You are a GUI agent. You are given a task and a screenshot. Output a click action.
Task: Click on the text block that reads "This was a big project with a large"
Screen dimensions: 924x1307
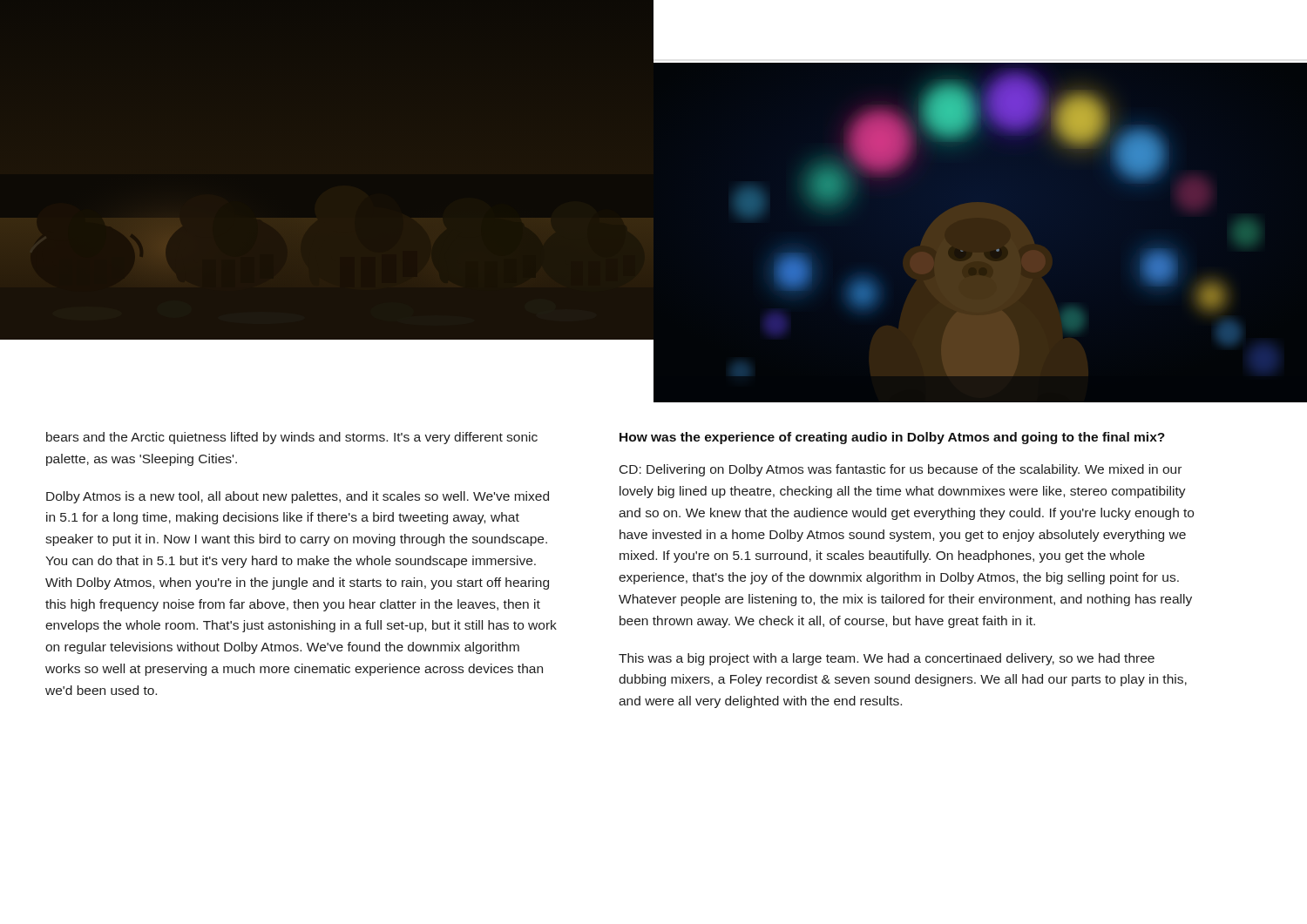point(903,679)
